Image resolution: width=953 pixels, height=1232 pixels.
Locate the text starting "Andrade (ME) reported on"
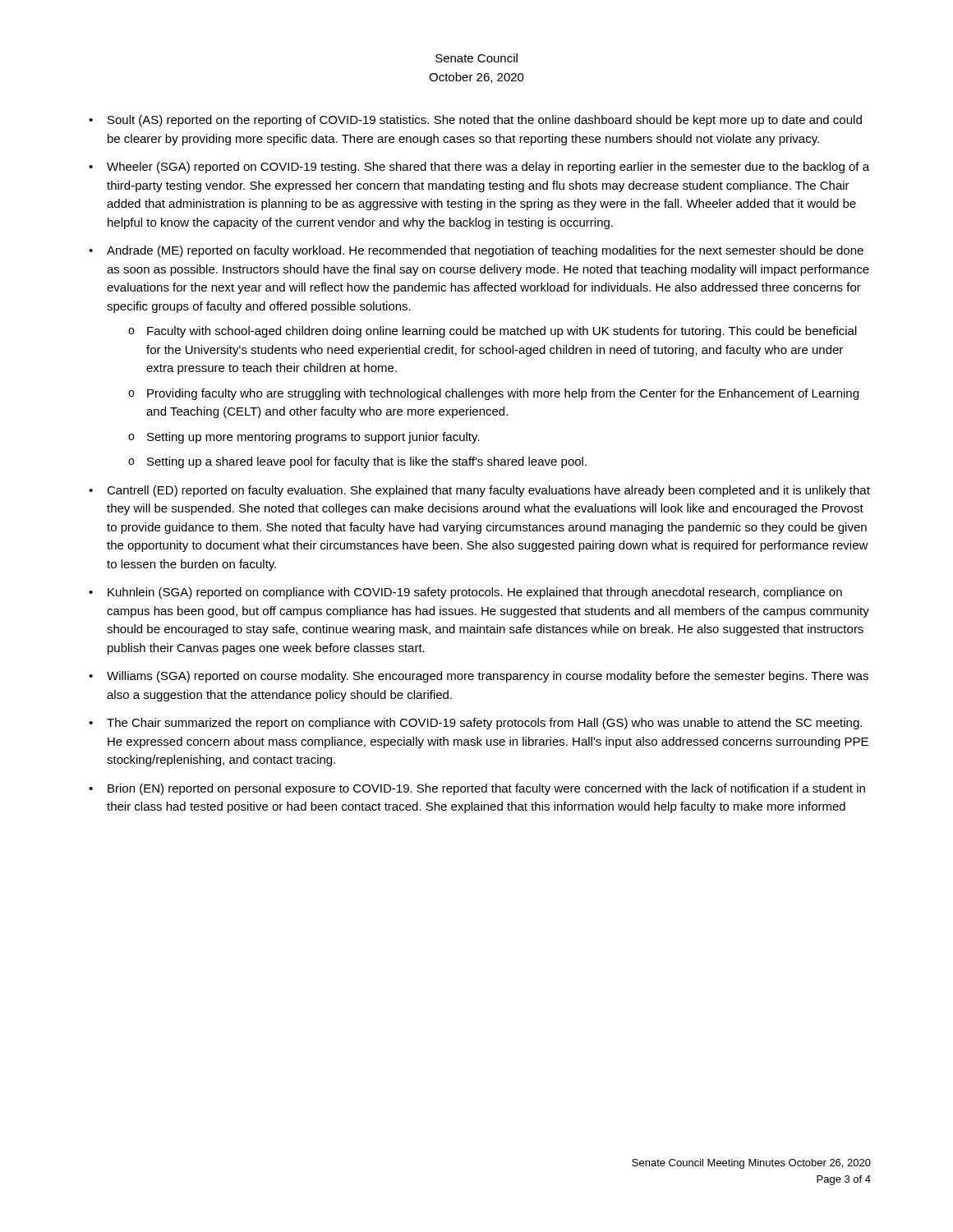[x=489, y=357]
